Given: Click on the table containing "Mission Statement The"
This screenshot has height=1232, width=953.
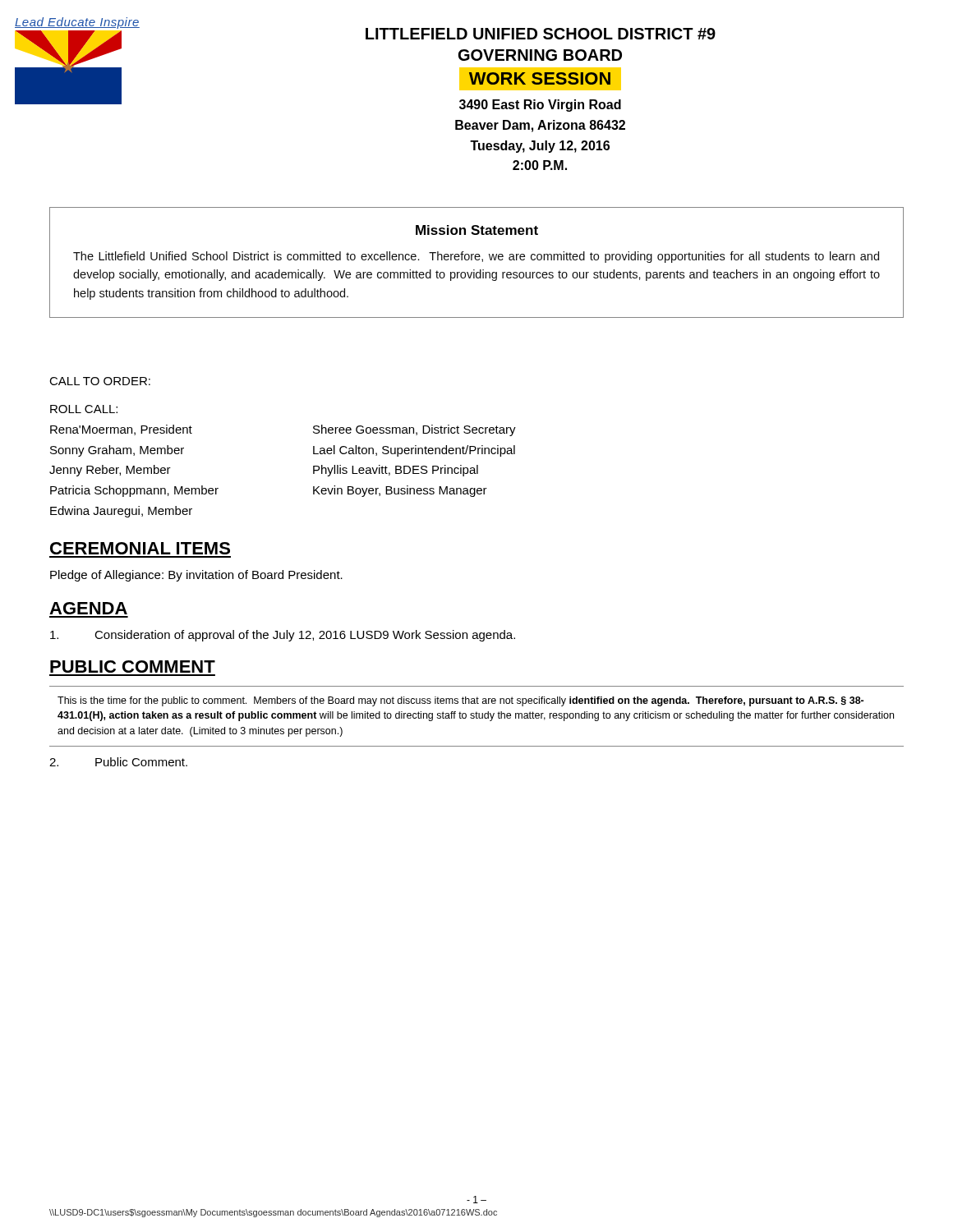Looking at the screenshot, I should point(476,263).
